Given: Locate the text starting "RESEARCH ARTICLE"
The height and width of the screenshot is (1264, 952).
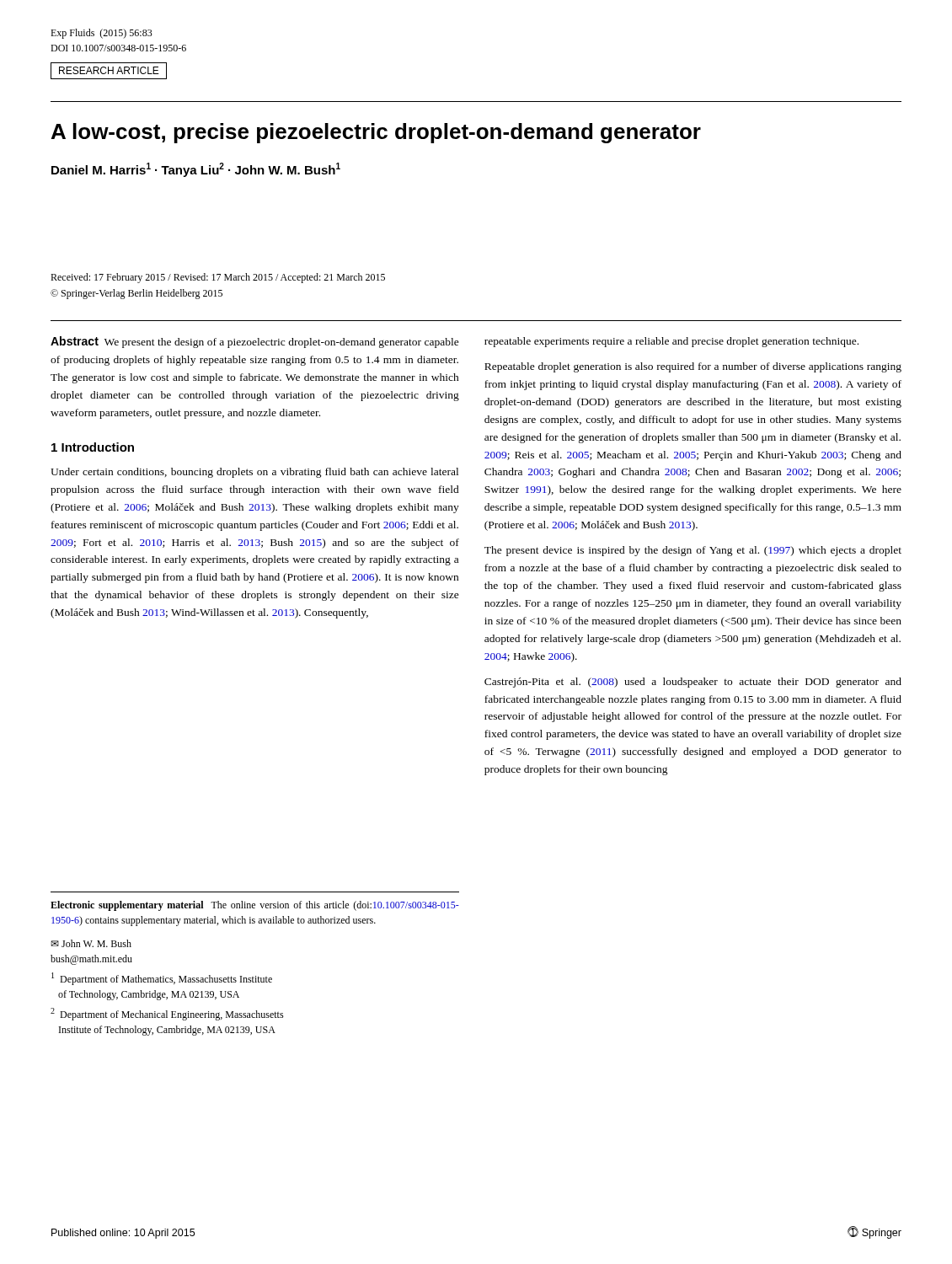Looking at the screenshot, I should [x=109, y=71].
